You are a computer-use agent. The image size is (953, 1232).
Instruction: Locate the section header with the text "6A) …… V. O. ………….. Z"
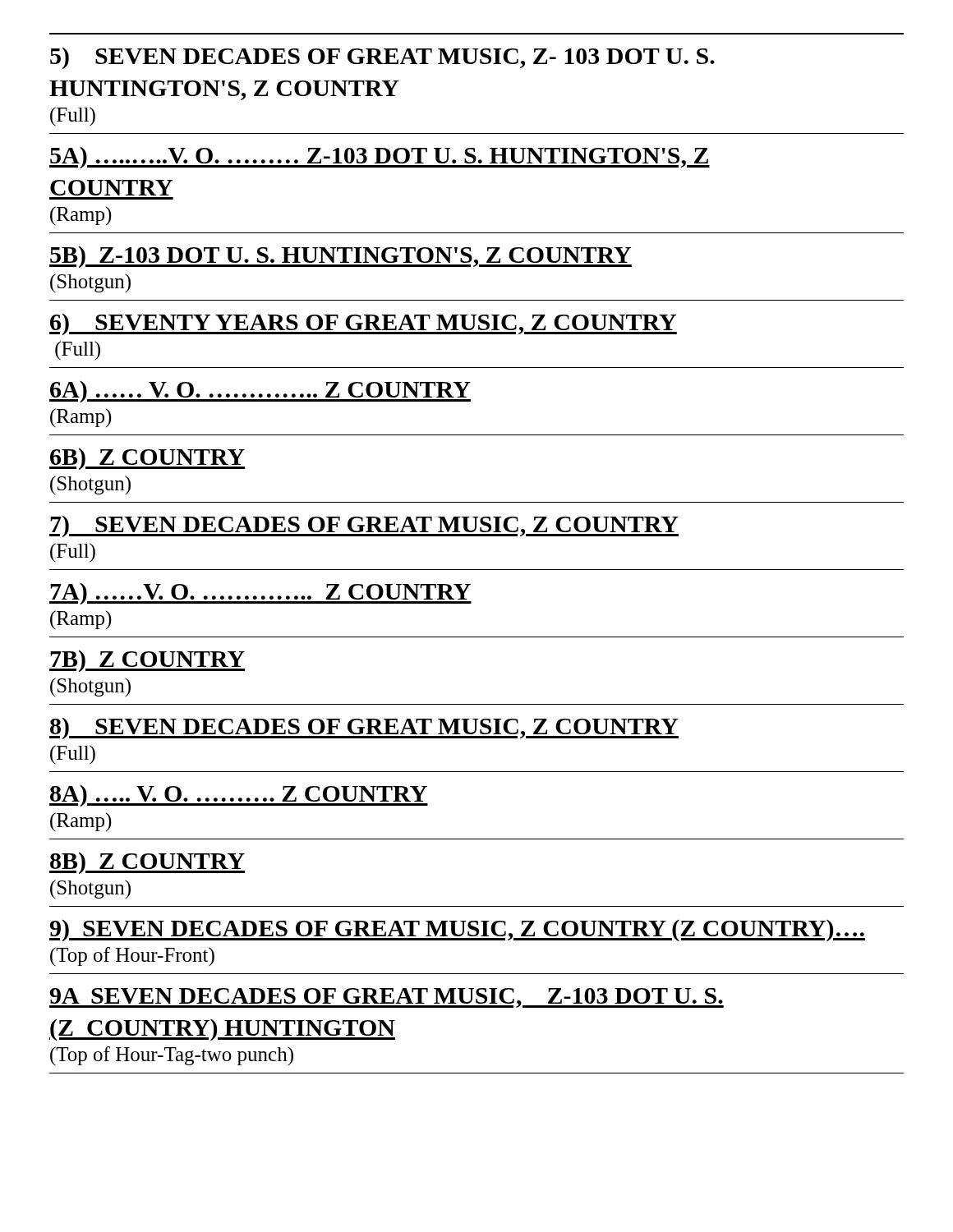click(x=260, y=389)
